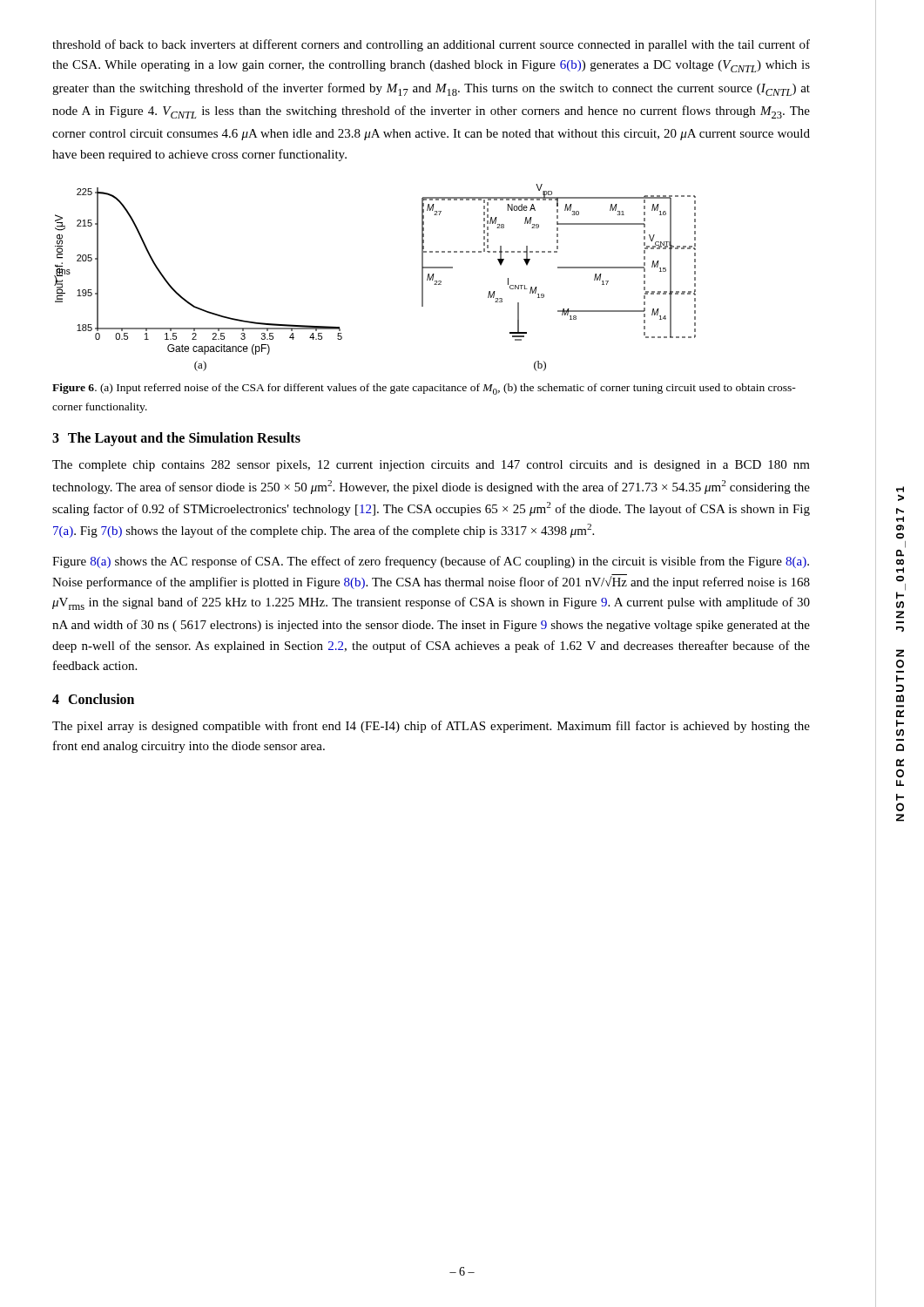This screenshot has height=1307, width=924.
Task: Point to the text block starting "3 The Layout and the Simulation Results"
Action: 176,438
